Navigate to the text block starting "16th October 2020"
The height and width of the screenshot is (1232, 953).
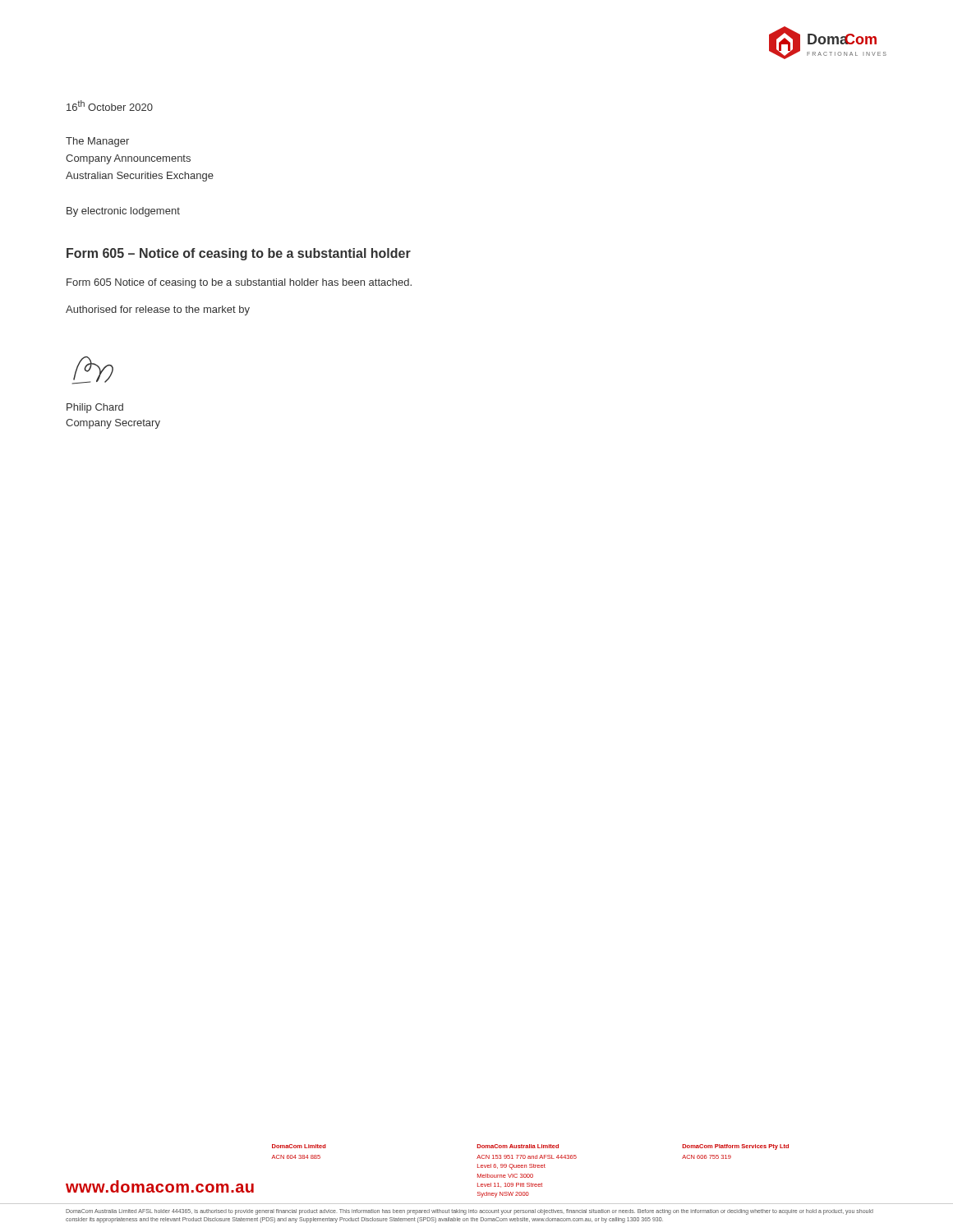coord(109,106)
